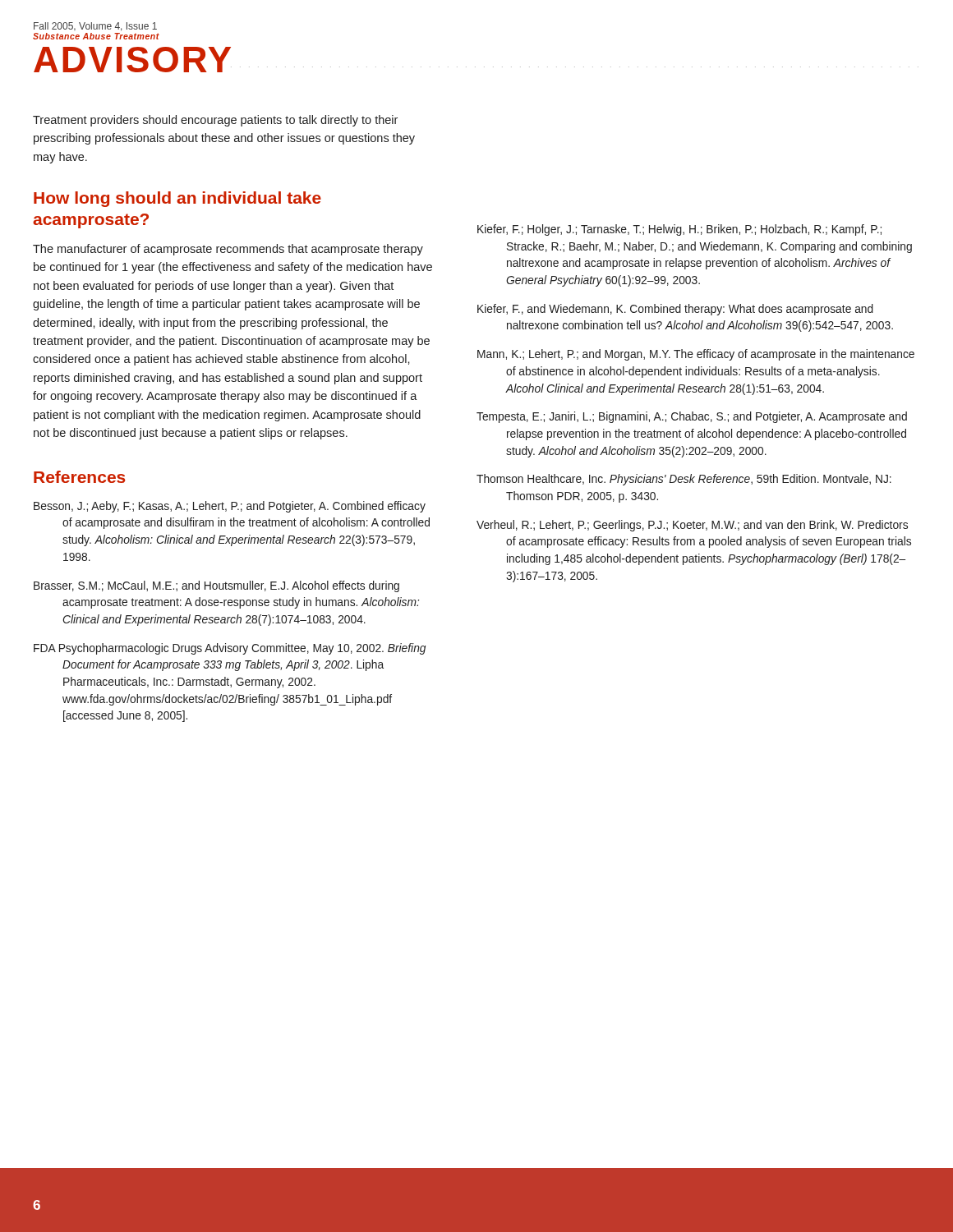The height and width of the screenshot is (1232, 953).
Task: Find the block on this page that starts "Besson, J.; Aeby, F.; Kasas, A.; Lehert, P.;"
Action: (x=232, y=532)
